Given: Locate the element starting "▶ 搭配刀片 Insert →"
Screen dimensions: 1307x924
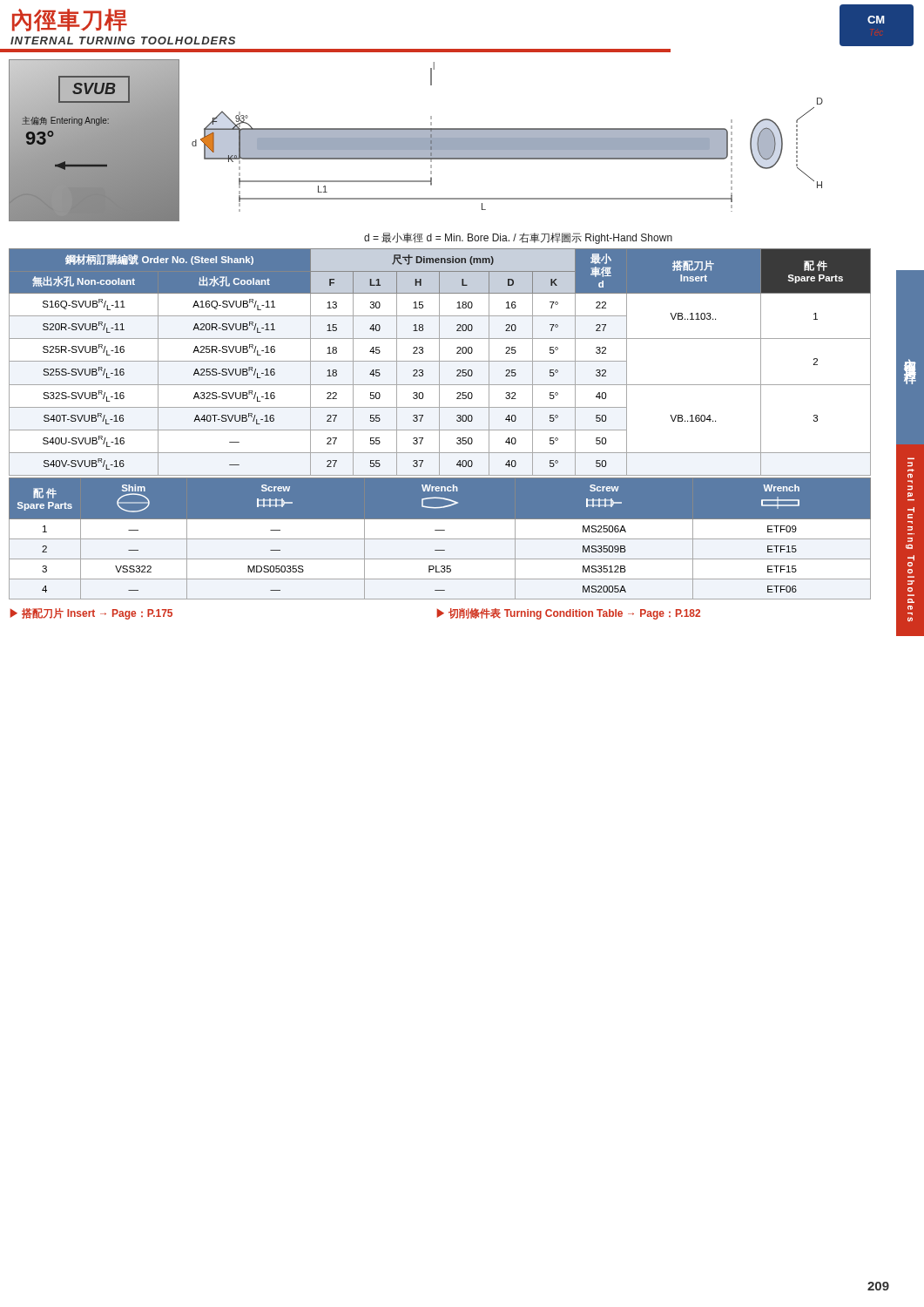Looking at the screenshot, I should (91, 613).
